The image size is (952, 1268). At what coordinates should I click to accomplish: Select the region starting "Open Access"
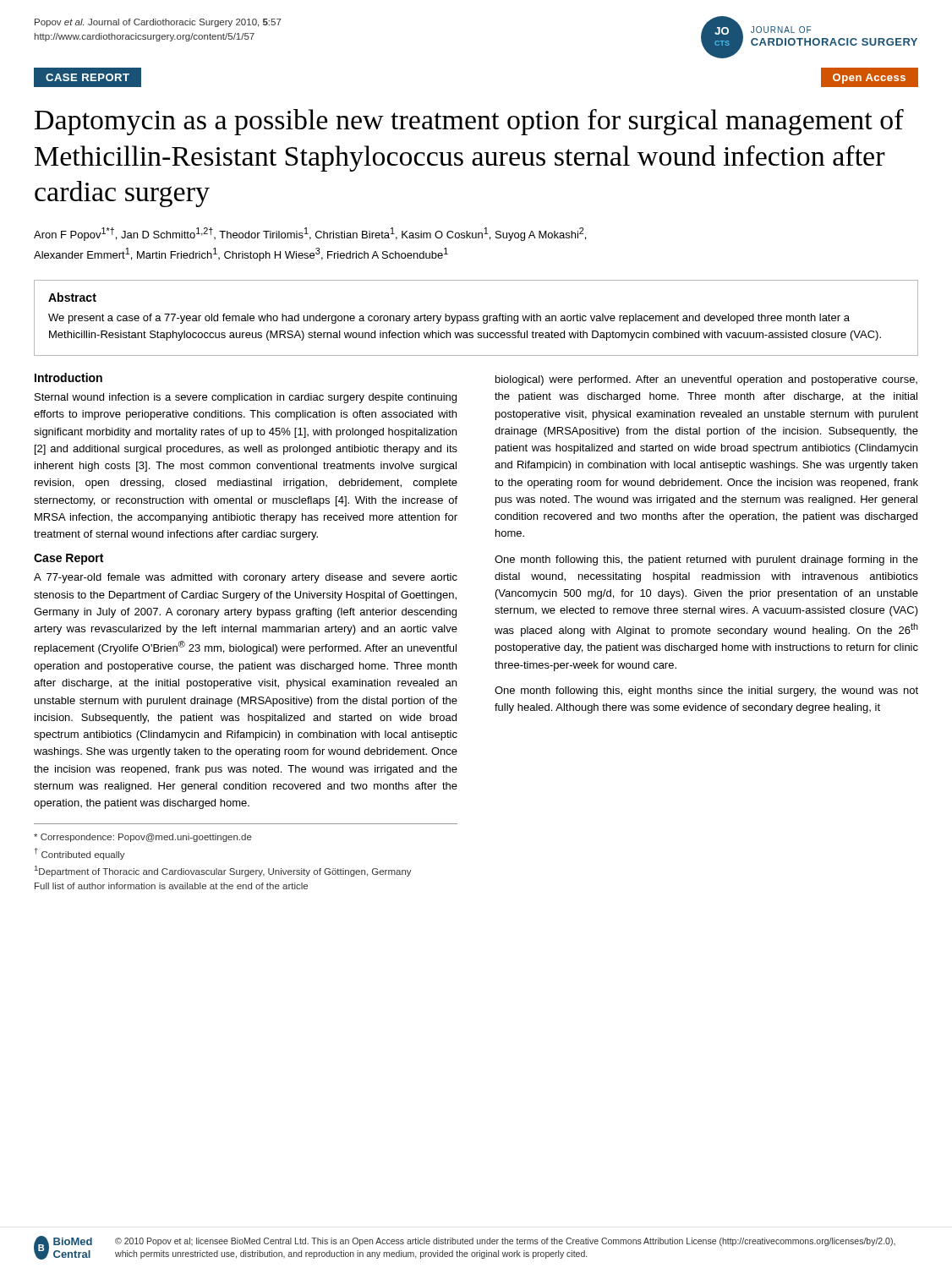[869, 77]
